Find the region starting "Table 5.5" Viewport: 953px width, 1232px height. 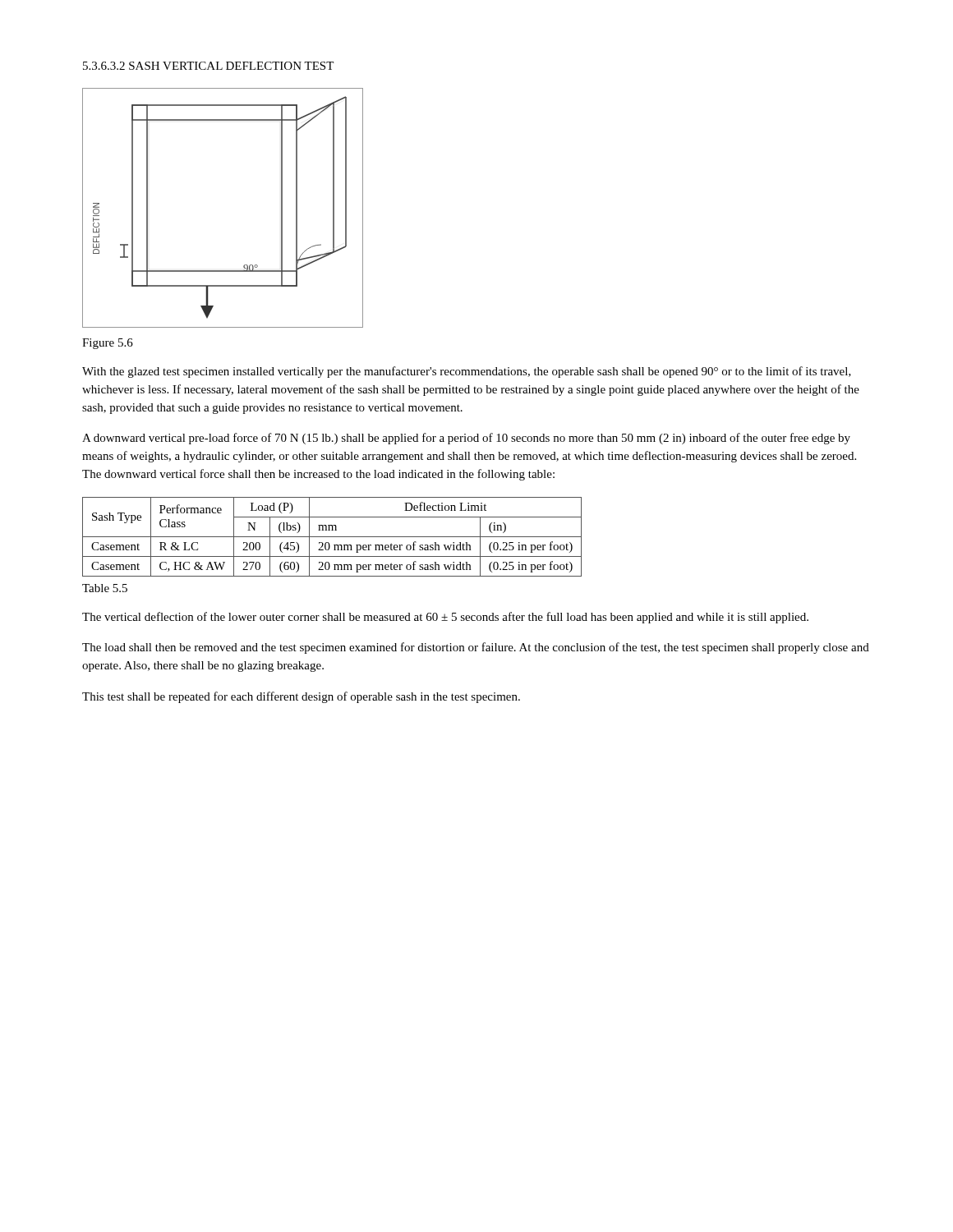pos(105,588)
